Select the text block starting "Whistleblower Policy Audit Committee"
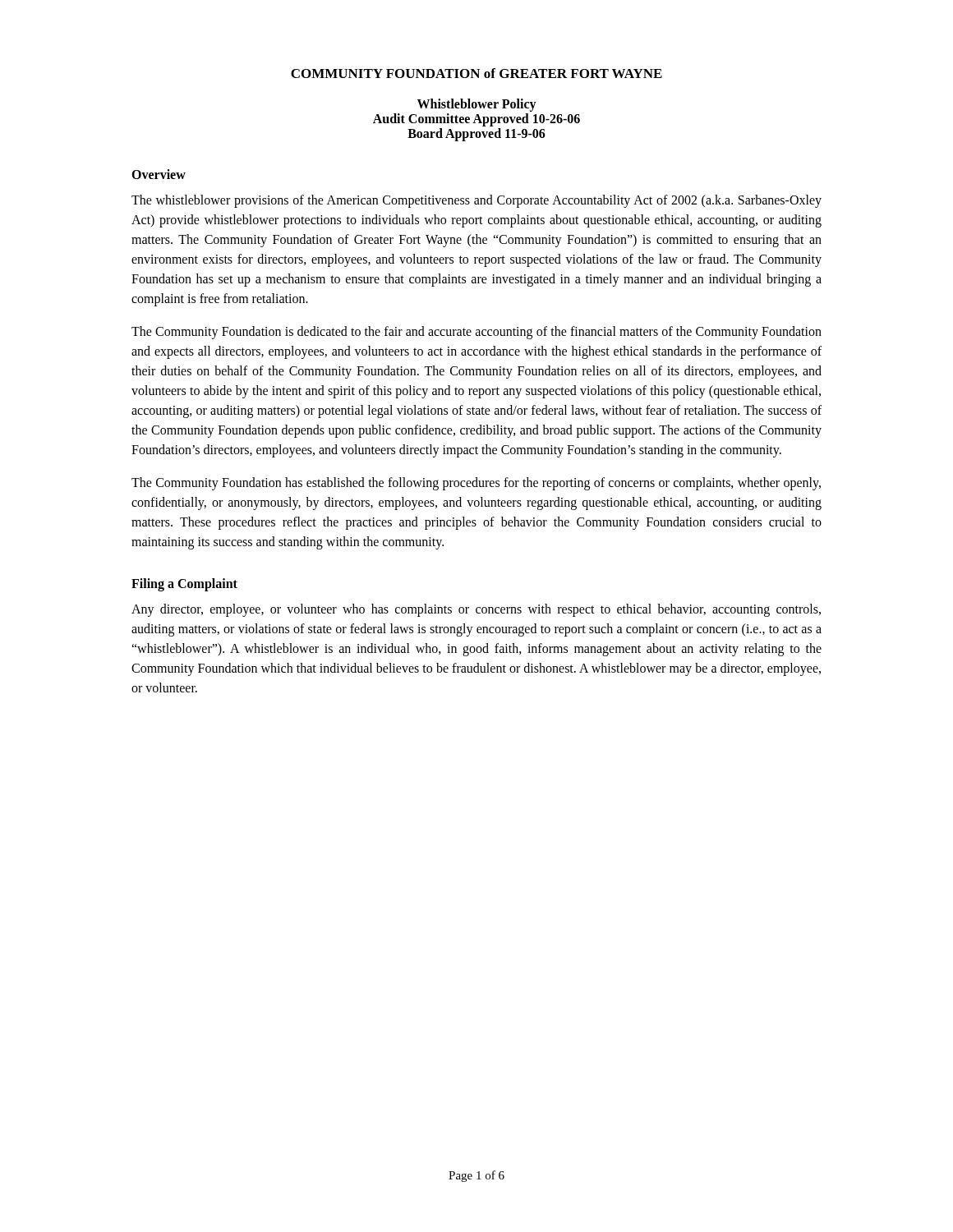 tap(476, 119)
